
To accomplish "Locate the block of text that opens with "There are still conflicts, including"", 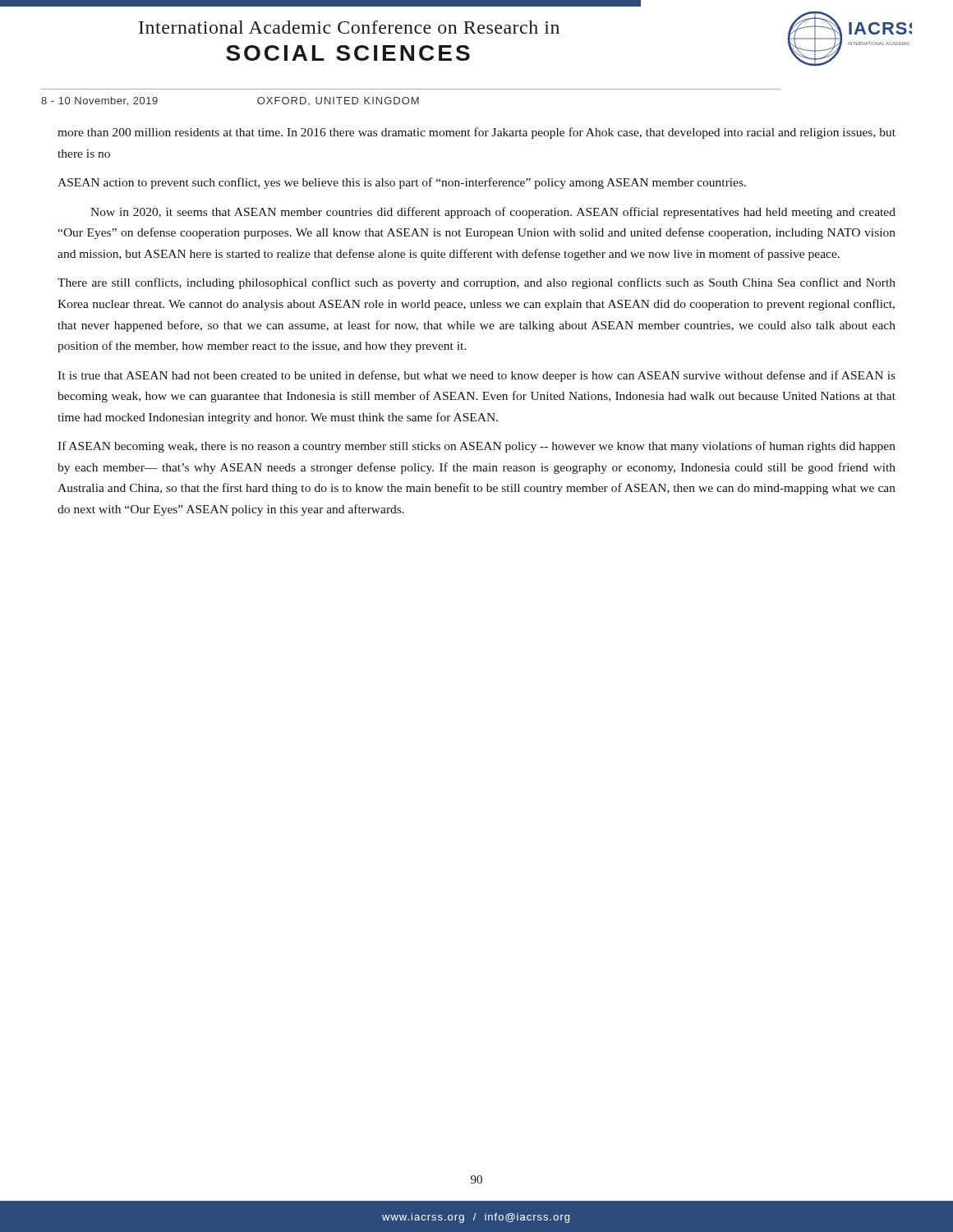I will [x=476, y=314].
